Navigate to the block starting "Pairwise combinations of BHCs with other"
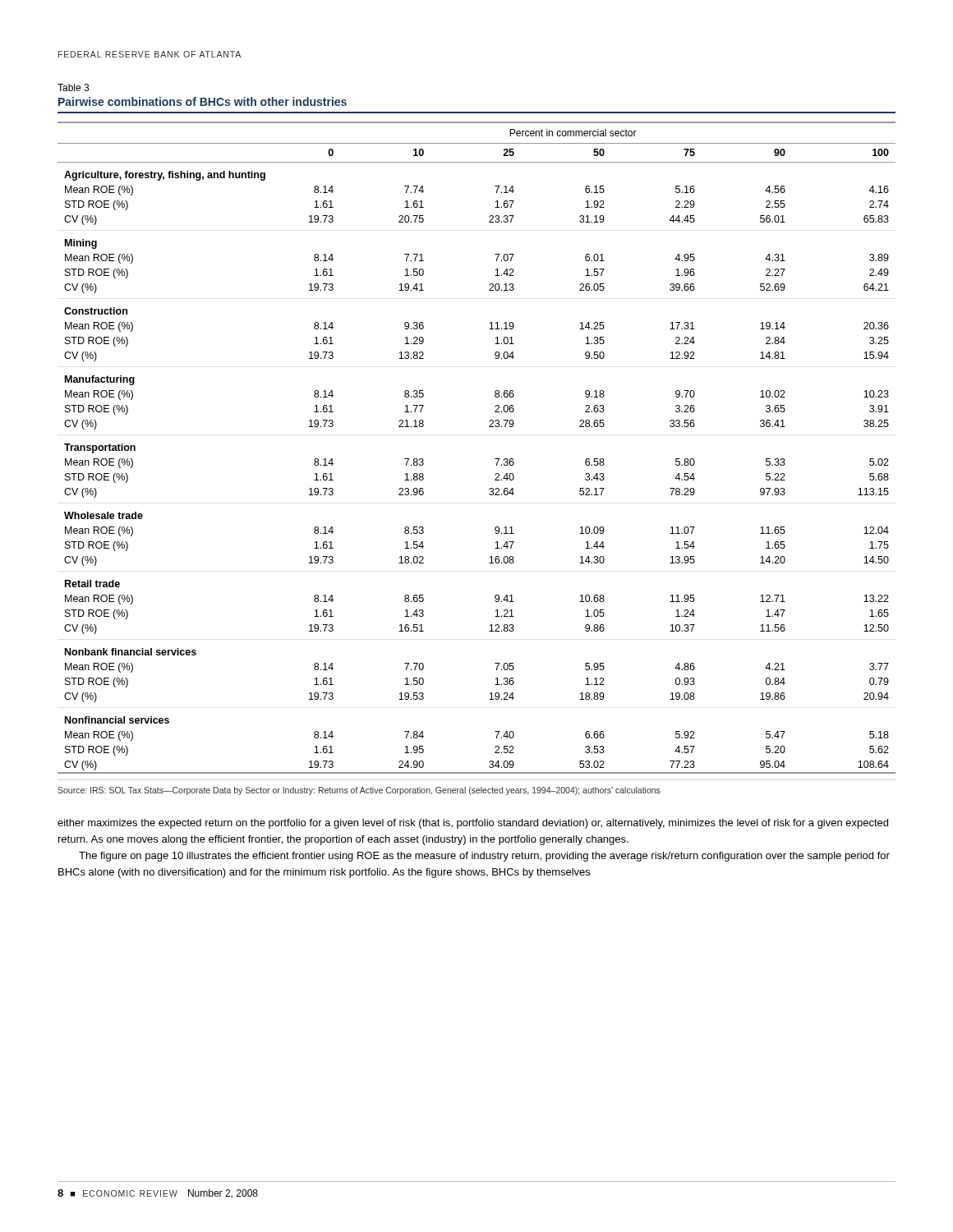 click(202, 102)
